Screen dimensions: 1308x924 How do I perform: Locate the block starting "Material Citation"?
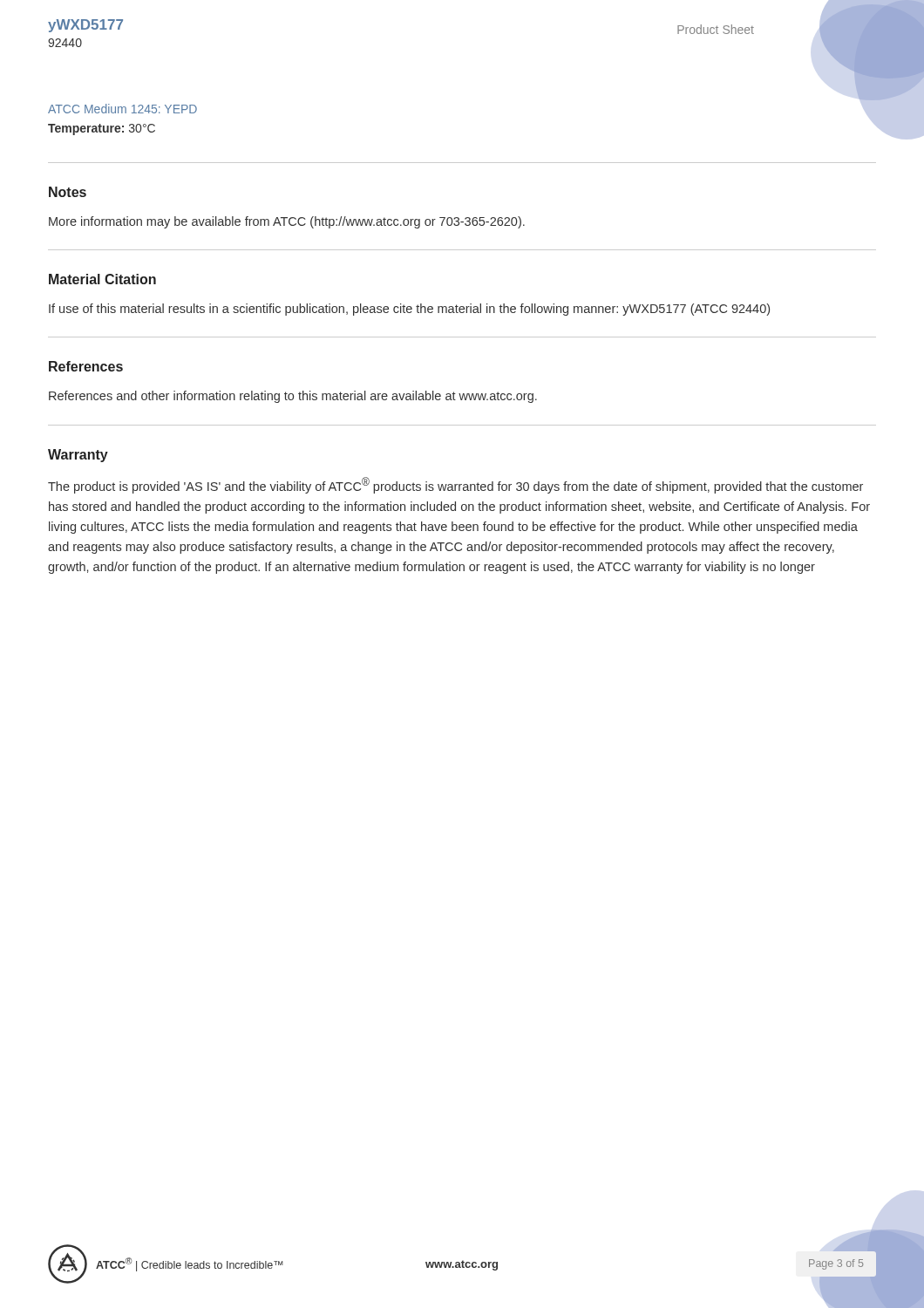(102, 280)
